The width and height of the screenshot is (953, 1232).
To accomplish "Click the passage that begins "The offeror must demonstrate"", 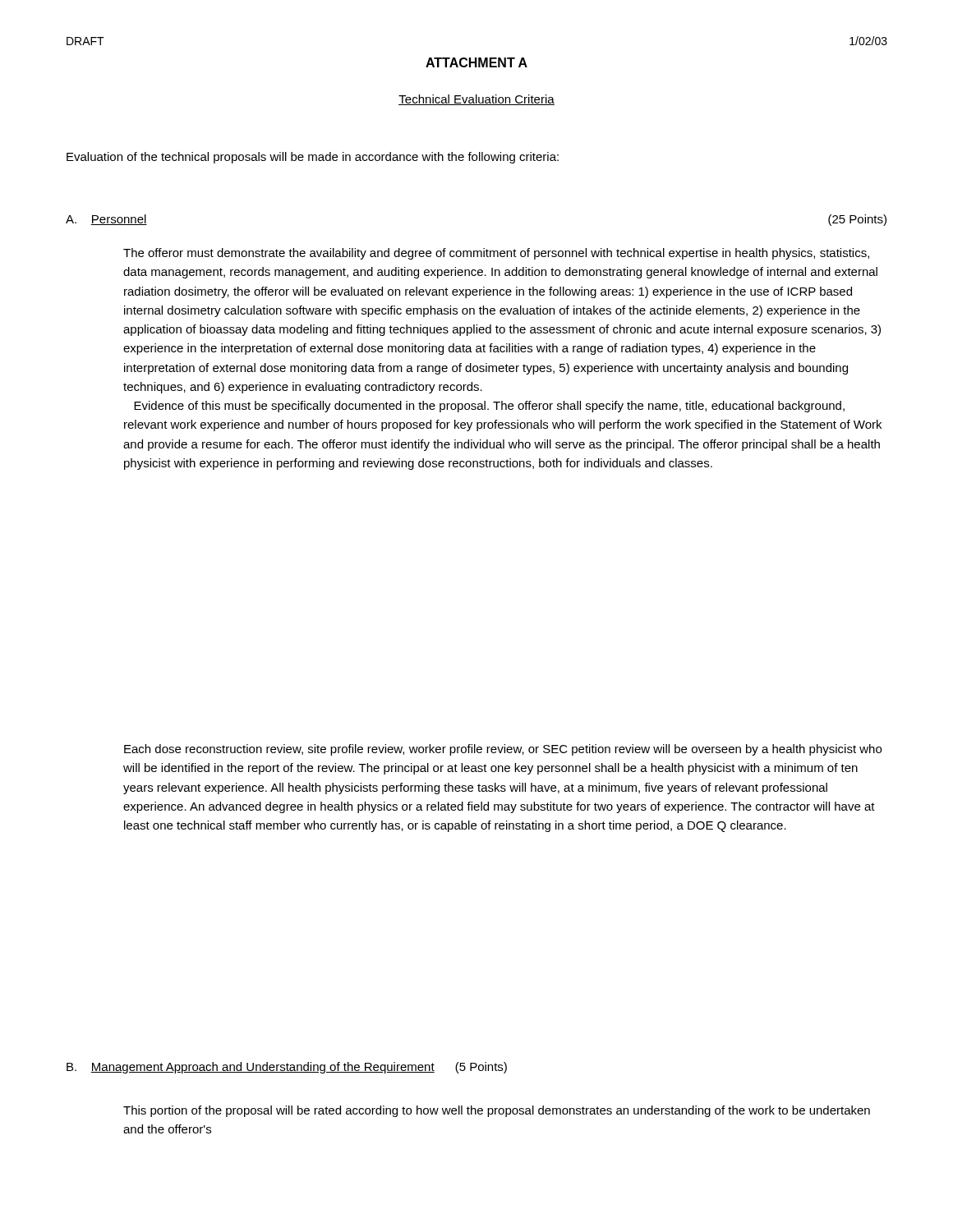I will tap(503, 358).
